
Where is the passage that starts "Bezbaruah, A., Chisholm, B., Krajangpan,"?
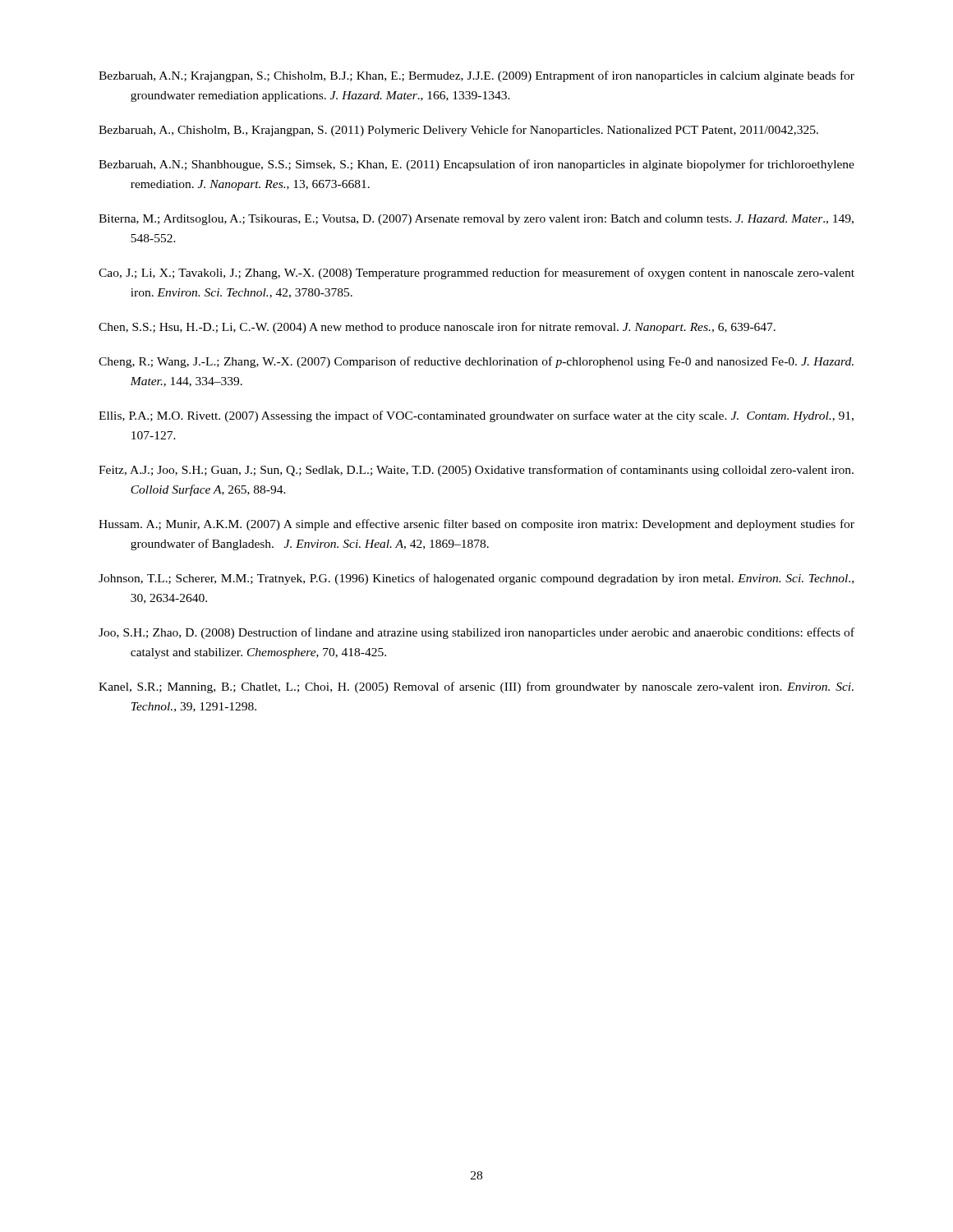click(x=459, y=129)
